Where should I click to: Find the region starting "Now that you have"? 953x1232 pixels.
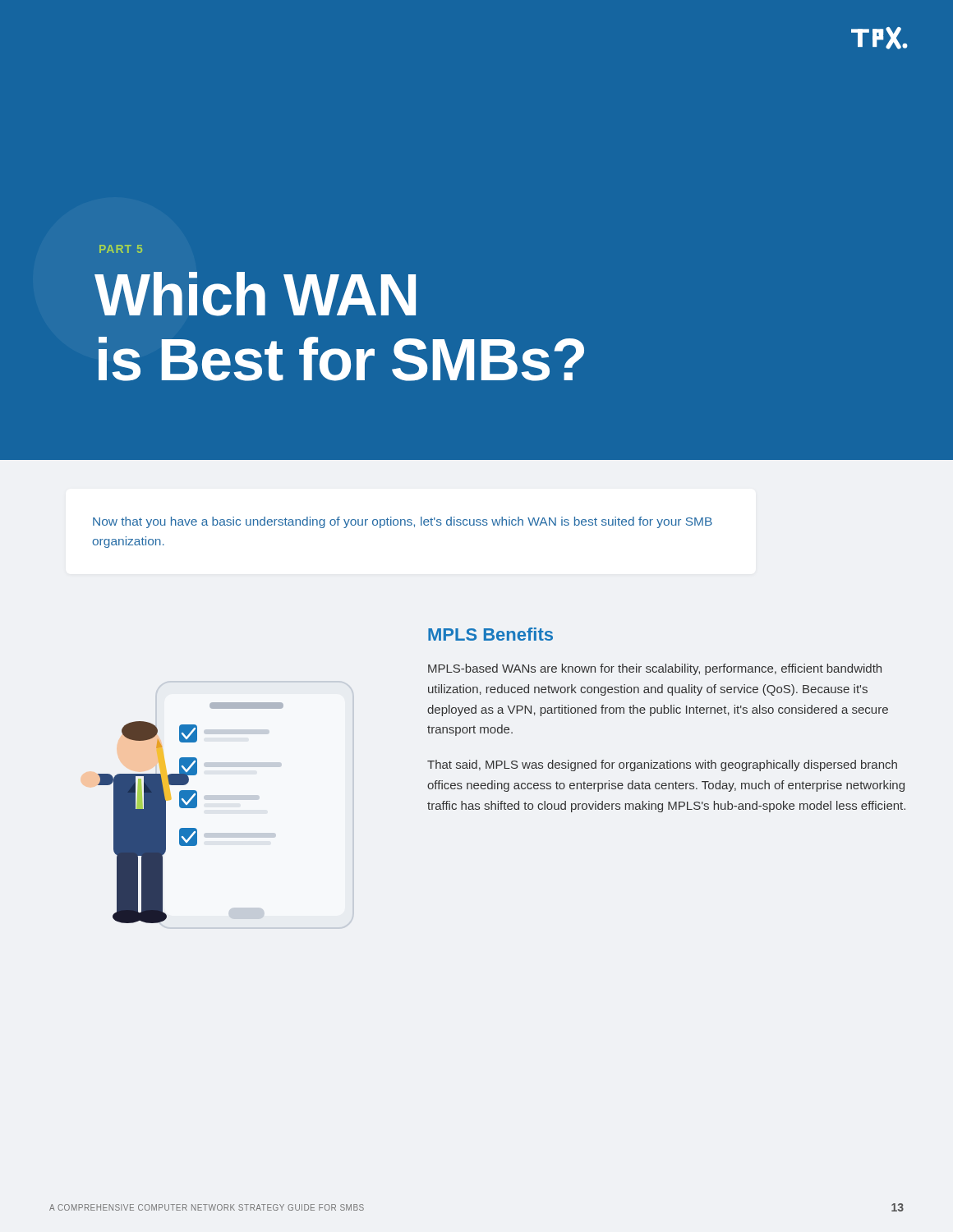click(411, 531)
